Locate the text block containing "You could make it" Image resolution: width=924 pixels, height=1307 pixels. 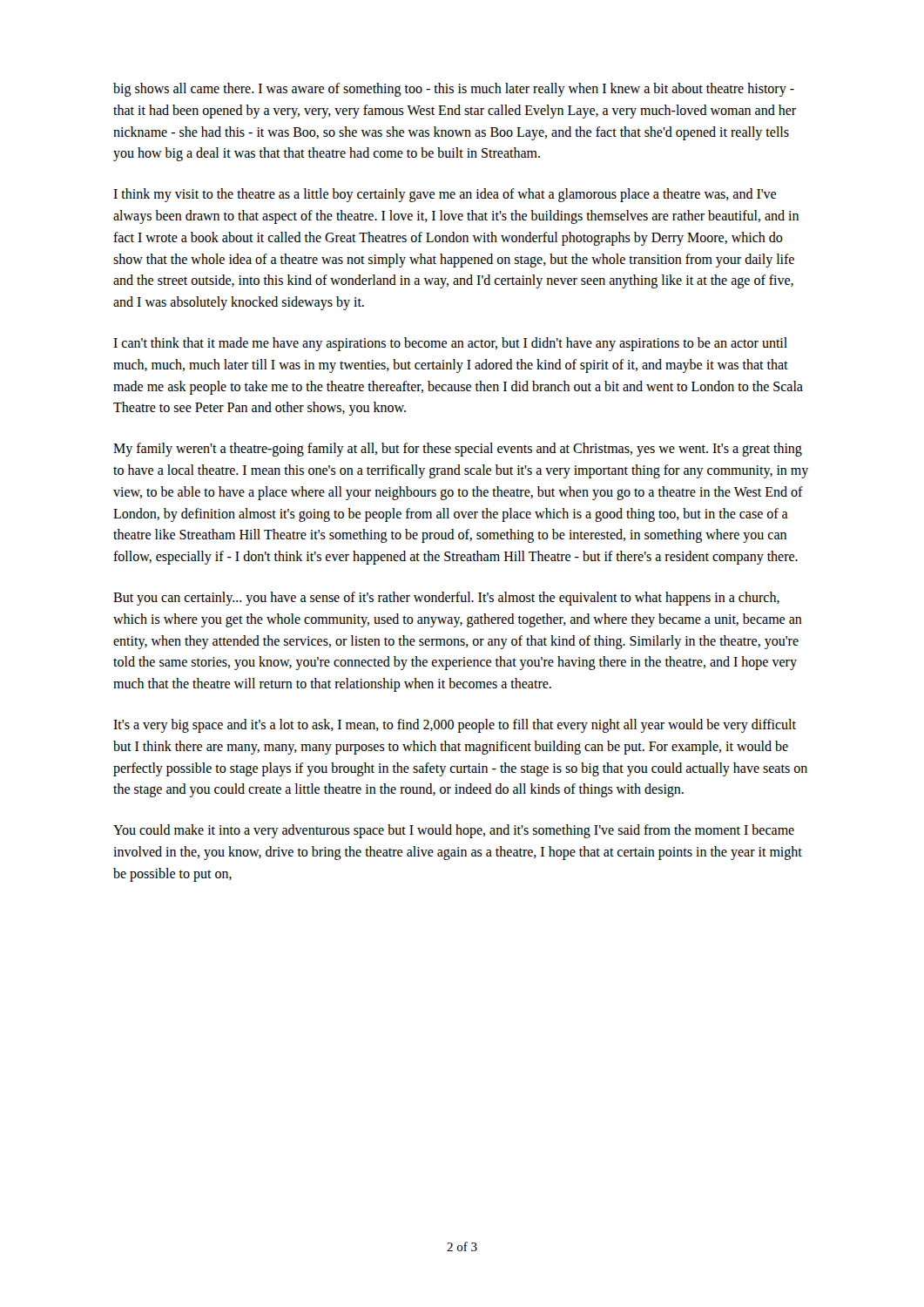coord(458,852)
